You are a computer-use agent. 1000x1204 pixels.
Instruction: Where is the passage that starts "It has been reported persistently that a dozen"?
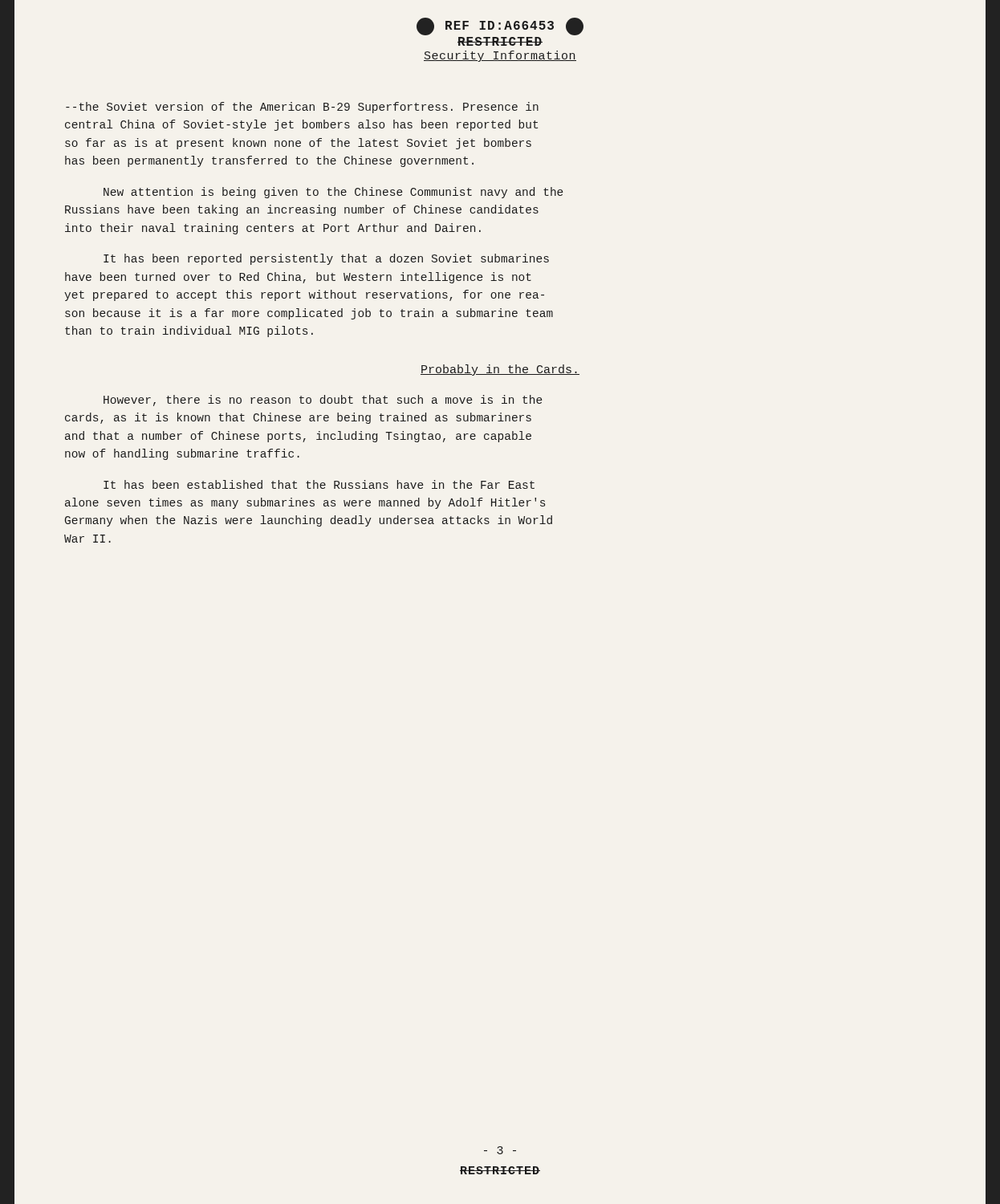click(309, 296)
